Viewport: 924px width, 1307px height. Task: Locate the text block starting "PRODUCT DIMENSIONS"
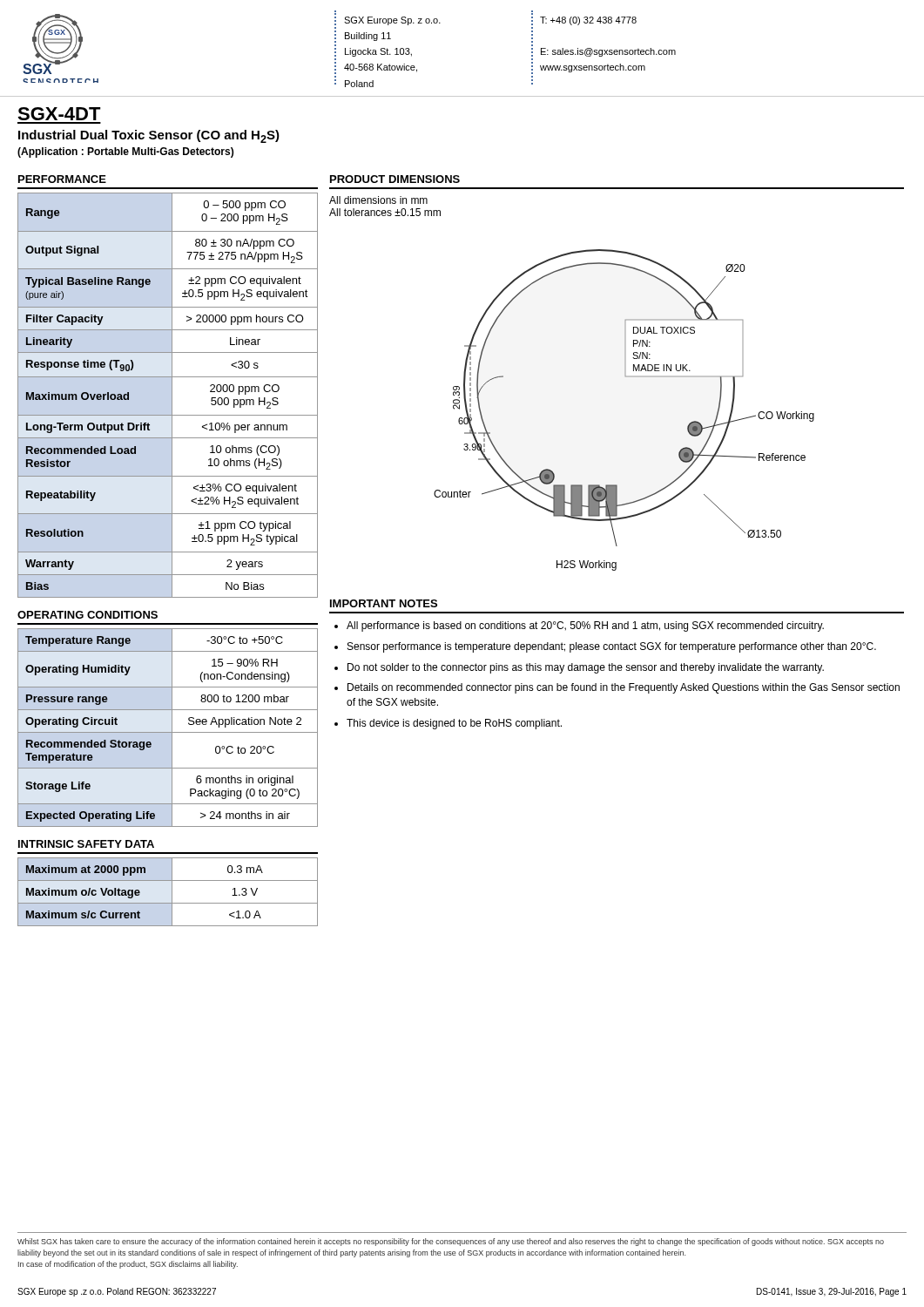[395, 179]
